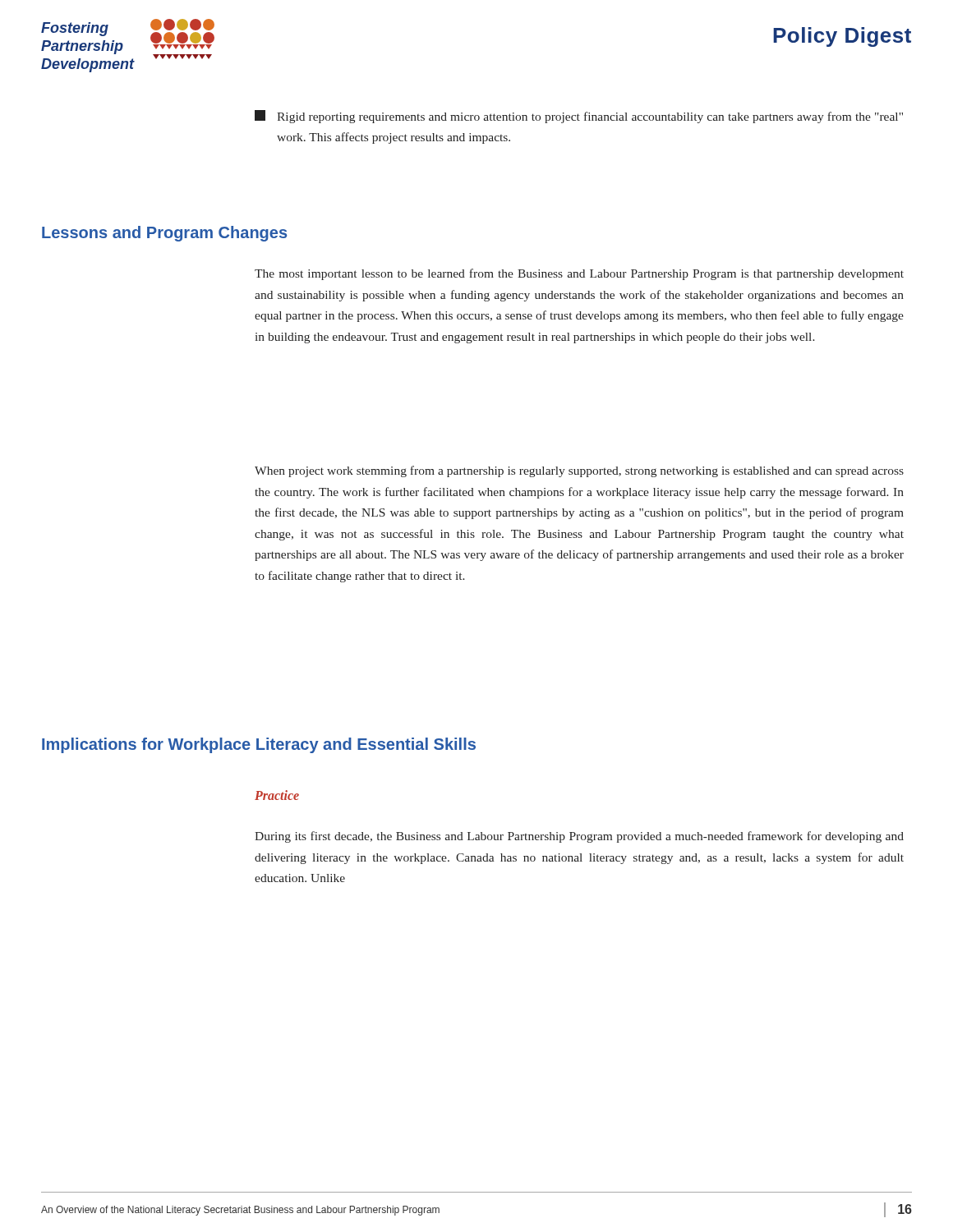Point to the text block starting "Lessons and Program Changes"
The image size is (953, 1232).
coord(164,232)
